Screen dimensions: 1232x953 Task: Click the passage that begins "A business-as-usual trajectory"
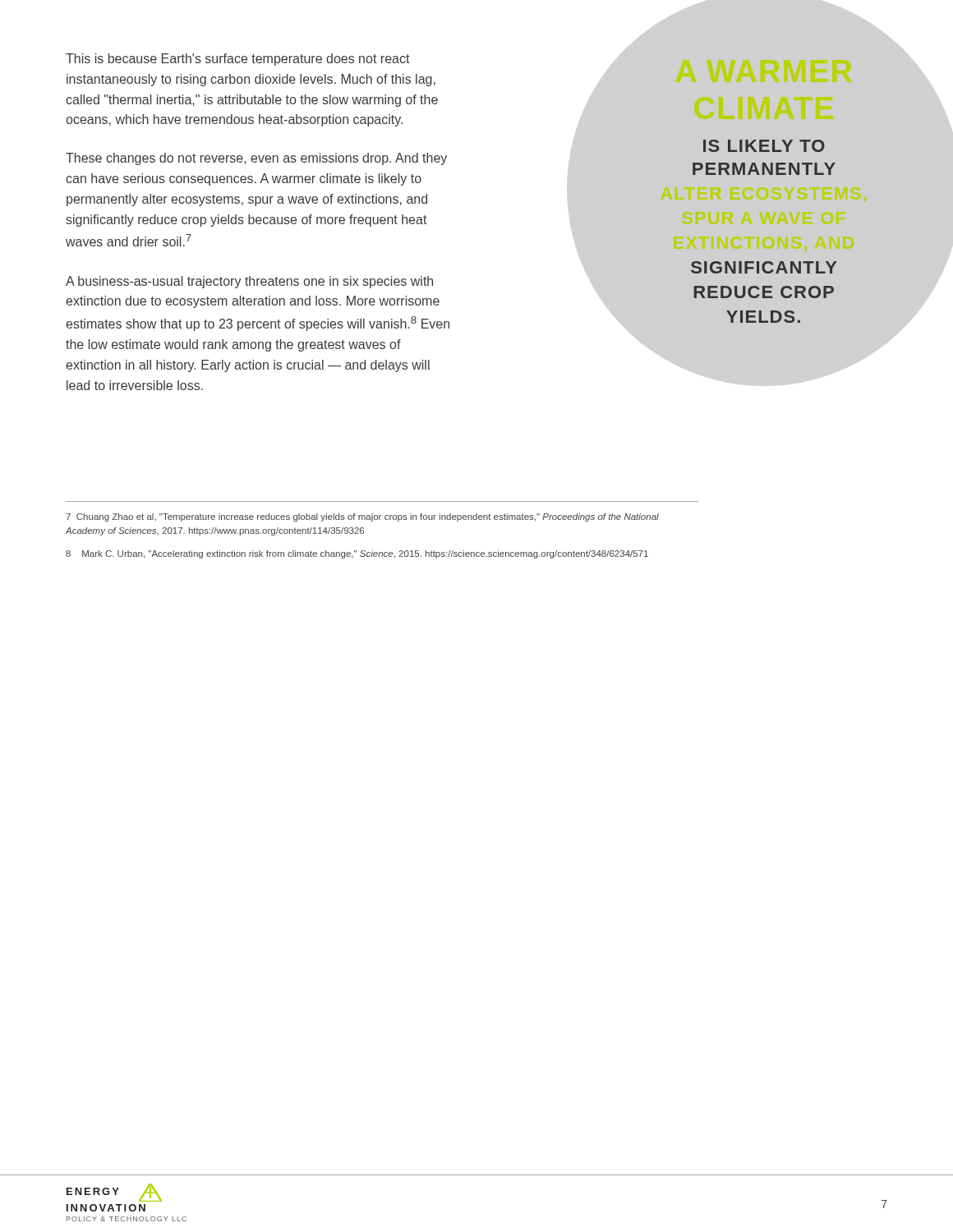tap(258, 333)
